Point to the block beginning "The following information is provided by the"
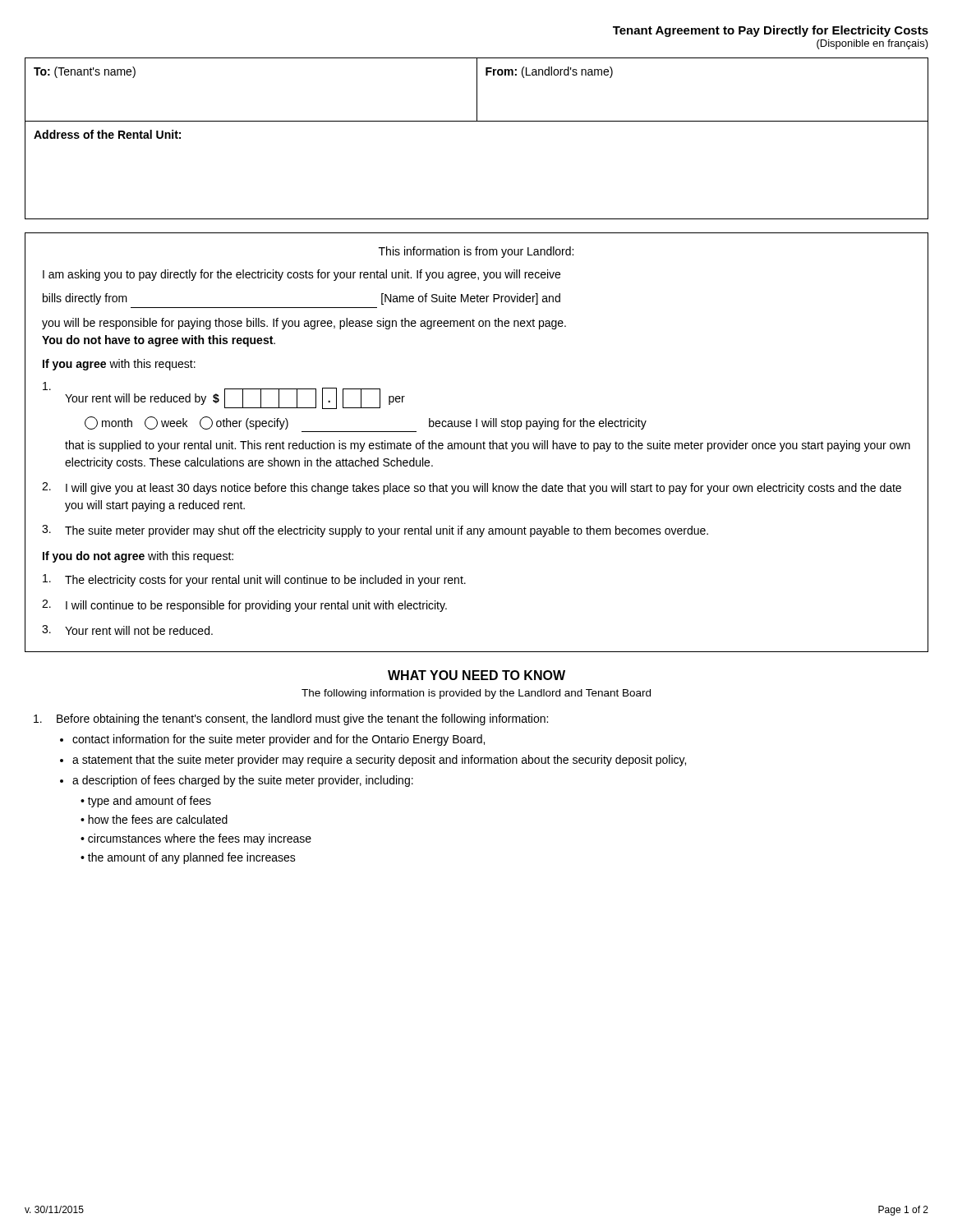The width and height of the screenshot is (953, 1232). tap(476, 693)
